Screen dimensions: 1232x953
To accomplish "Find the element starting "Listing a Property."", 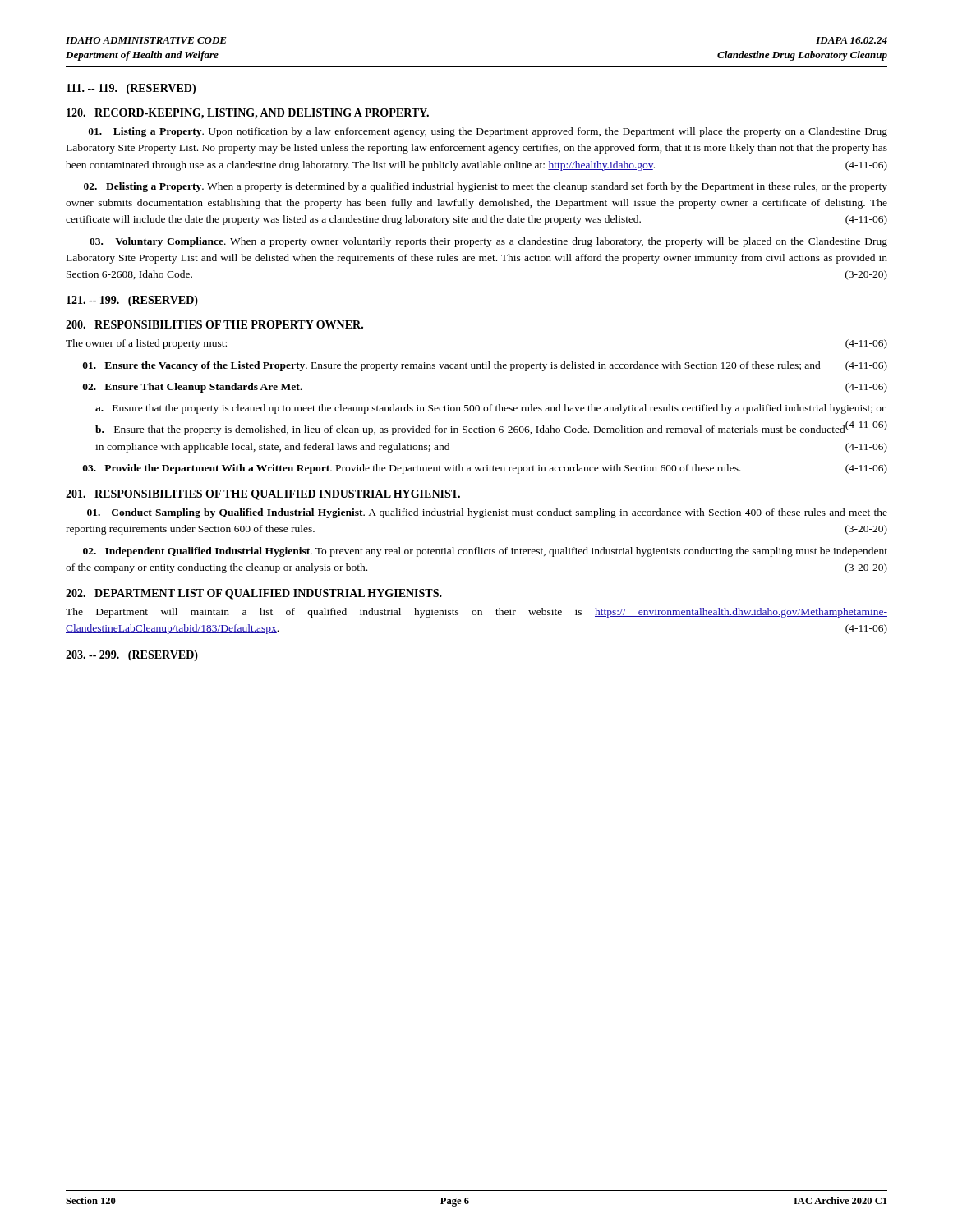I will [476, 149].
